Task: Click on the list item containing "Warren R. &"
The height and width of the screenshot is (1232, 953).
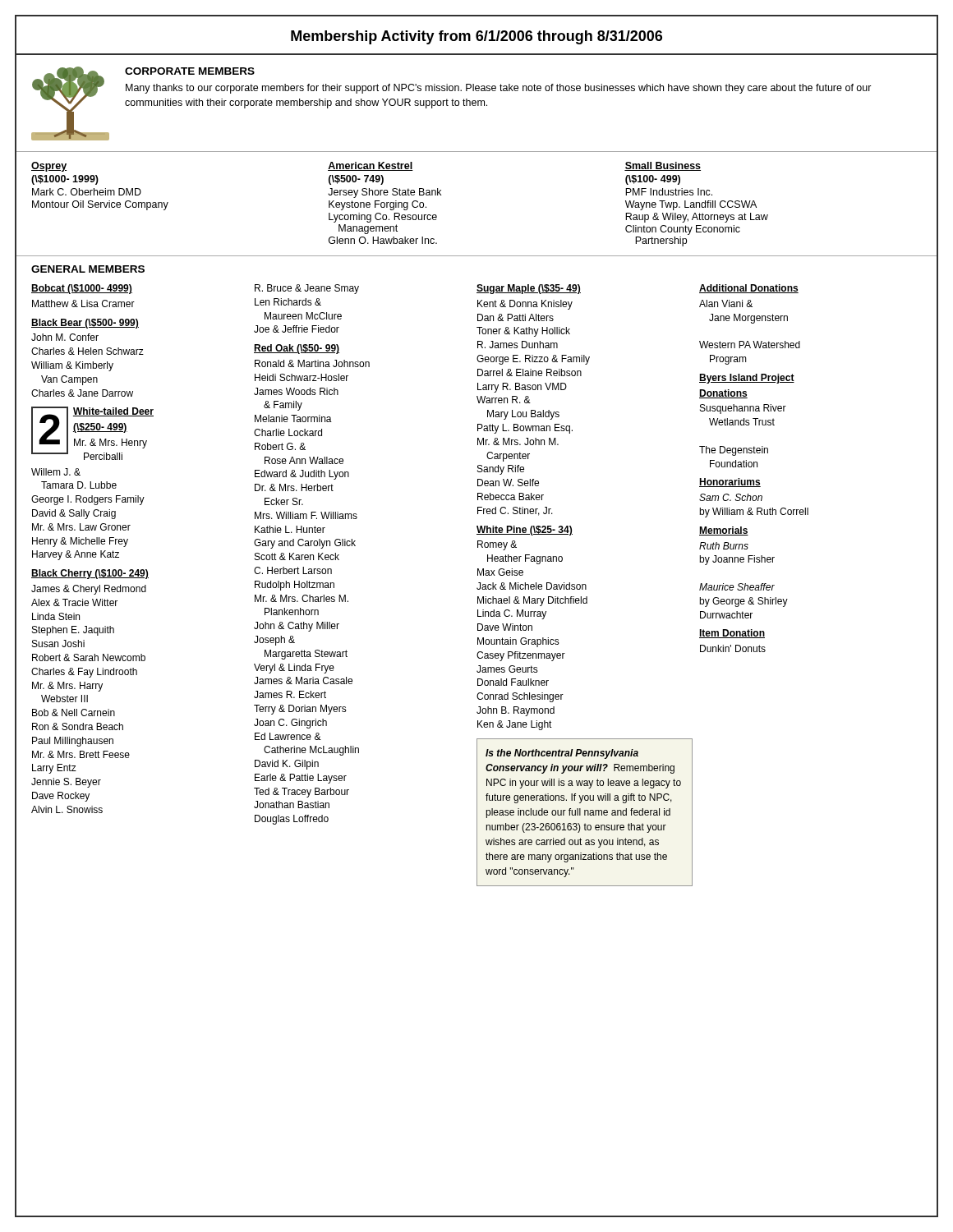Action: [x=503, y=400]
